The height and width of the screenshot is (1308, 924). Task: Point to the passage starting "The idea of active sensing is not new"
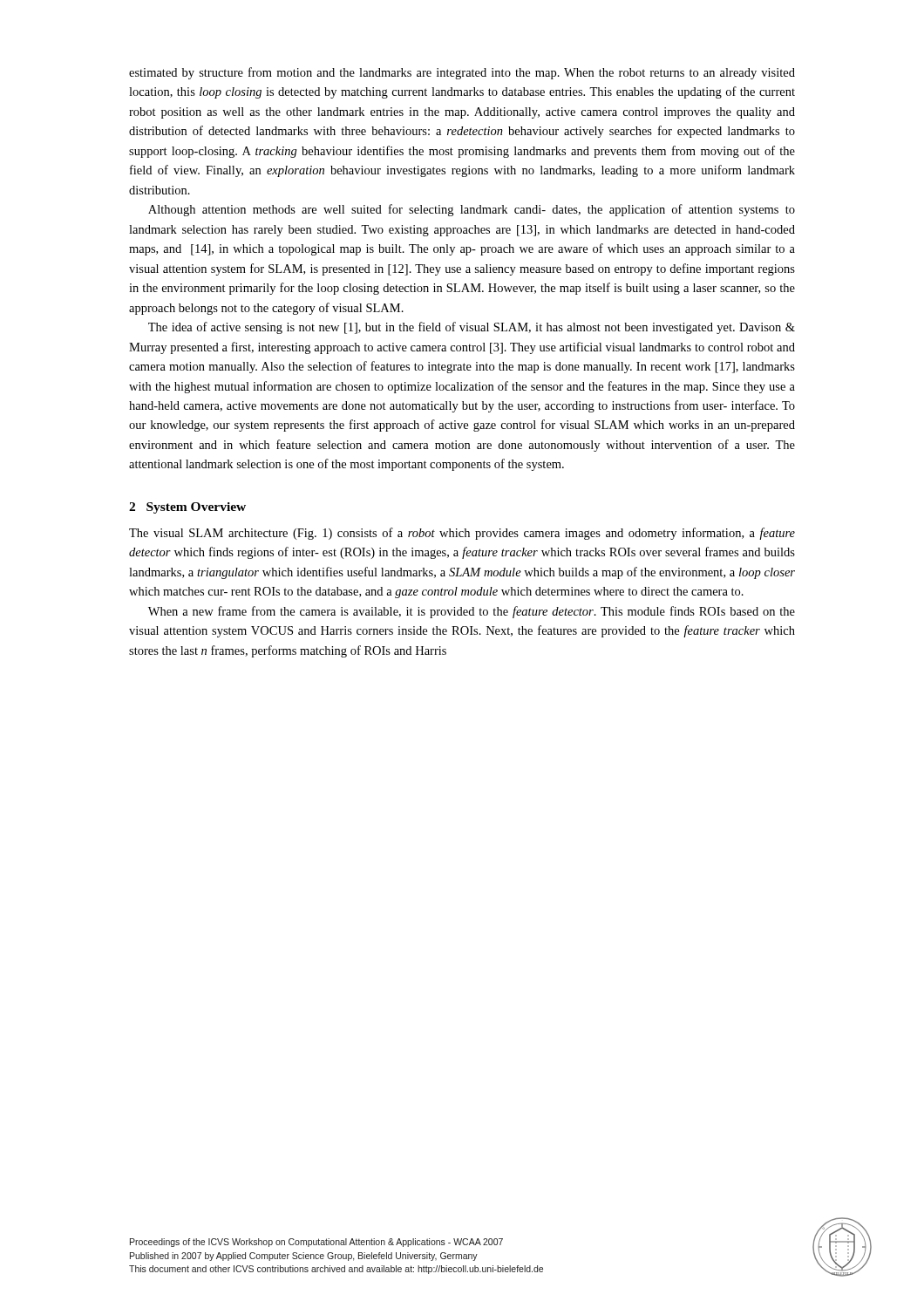point(462,396)
